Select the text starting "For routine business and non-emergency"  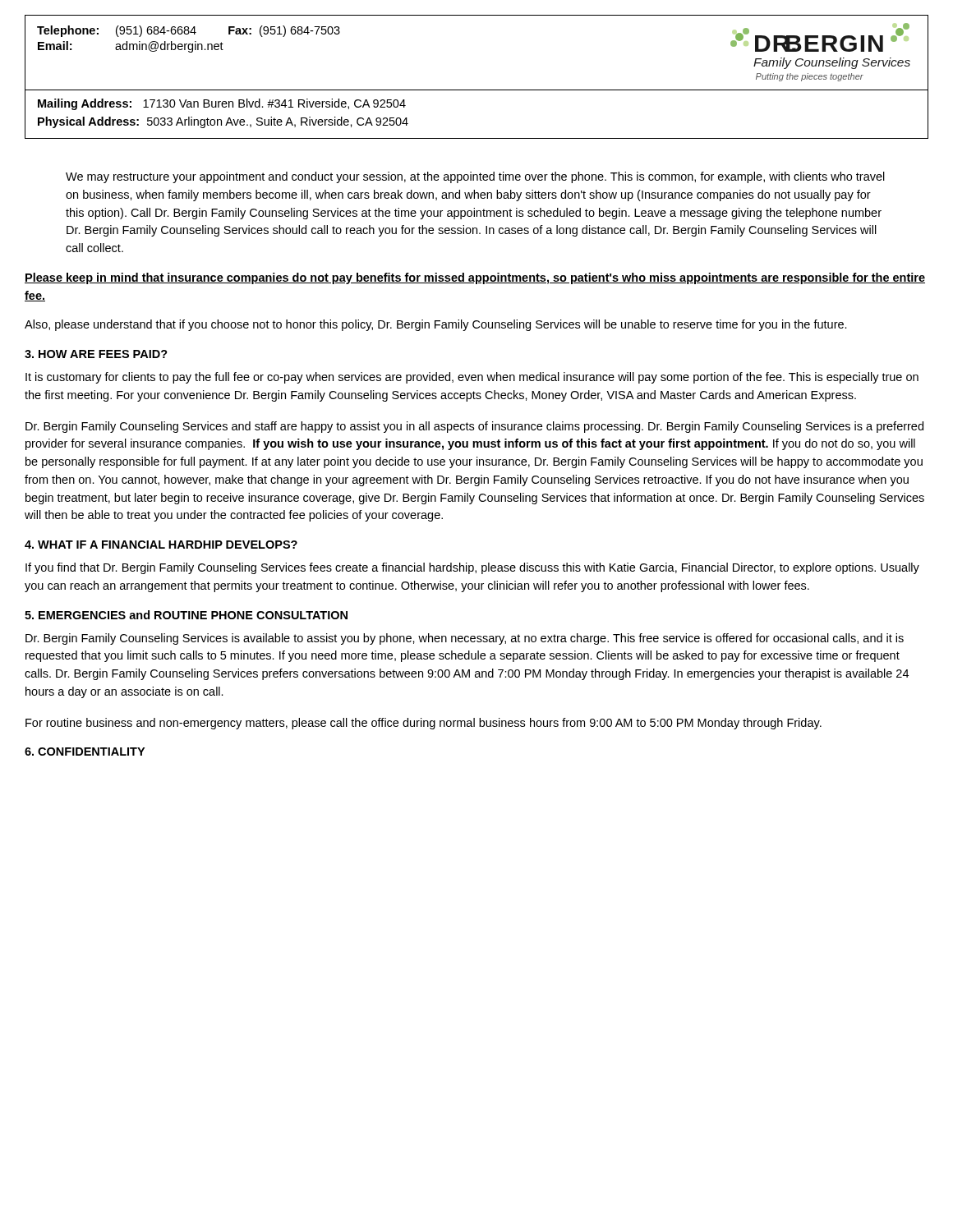[x=423, y=722]
